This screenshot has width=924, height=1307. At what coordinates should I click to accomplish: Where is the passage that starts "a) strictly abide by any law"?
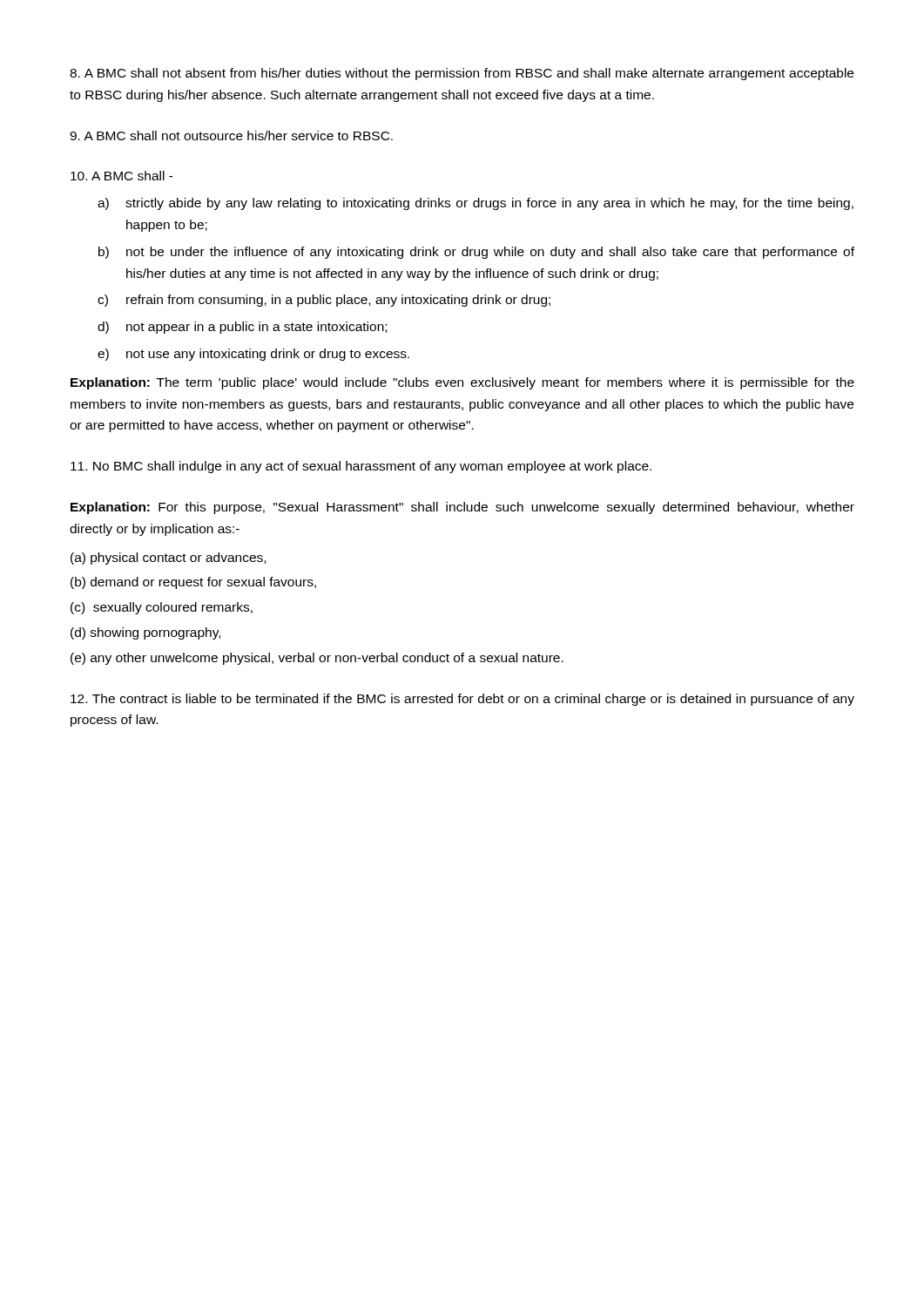pos(462,214)
